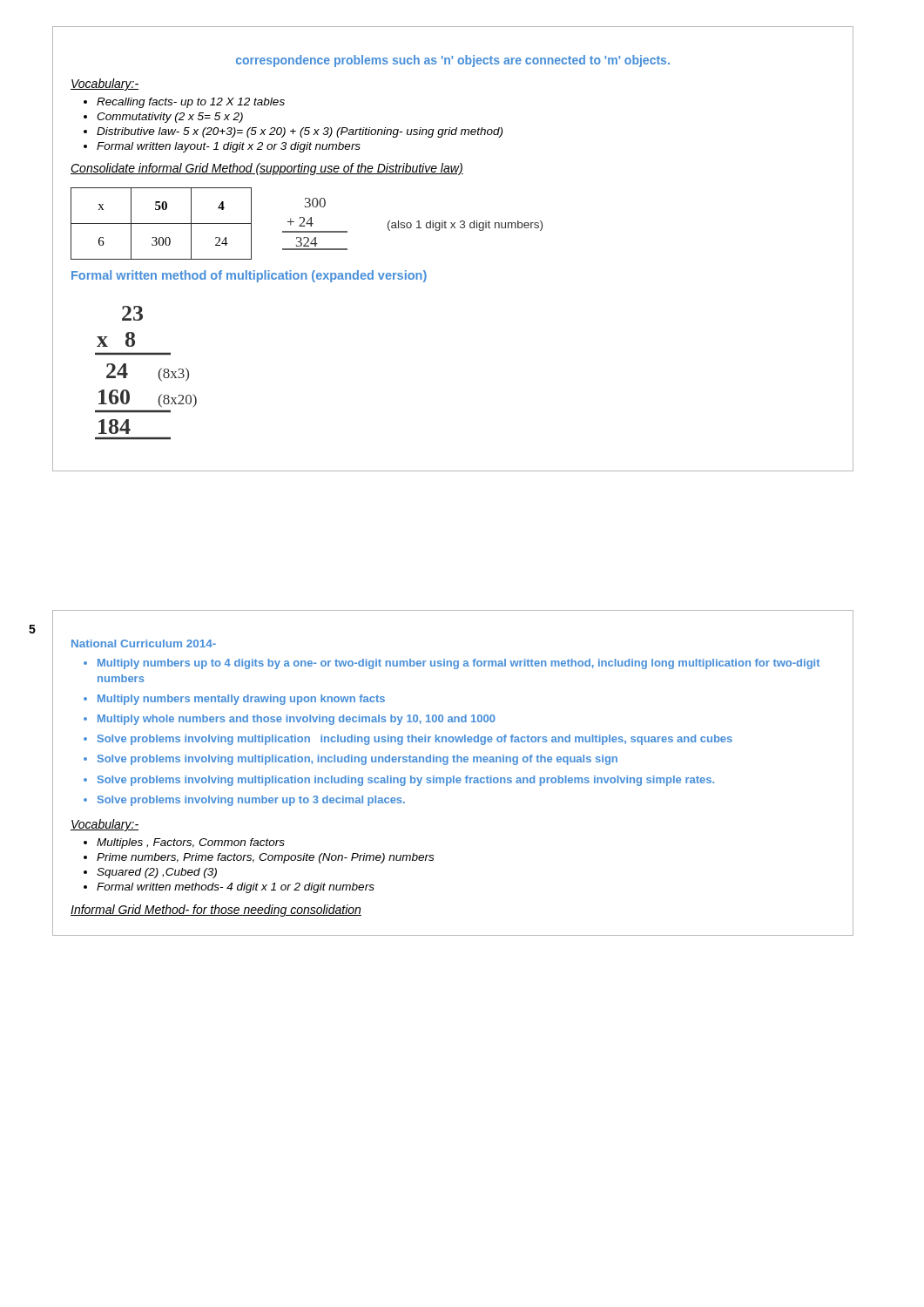Click on the text starting "(also 1 digit x 3 digit numbers)"

465,224
